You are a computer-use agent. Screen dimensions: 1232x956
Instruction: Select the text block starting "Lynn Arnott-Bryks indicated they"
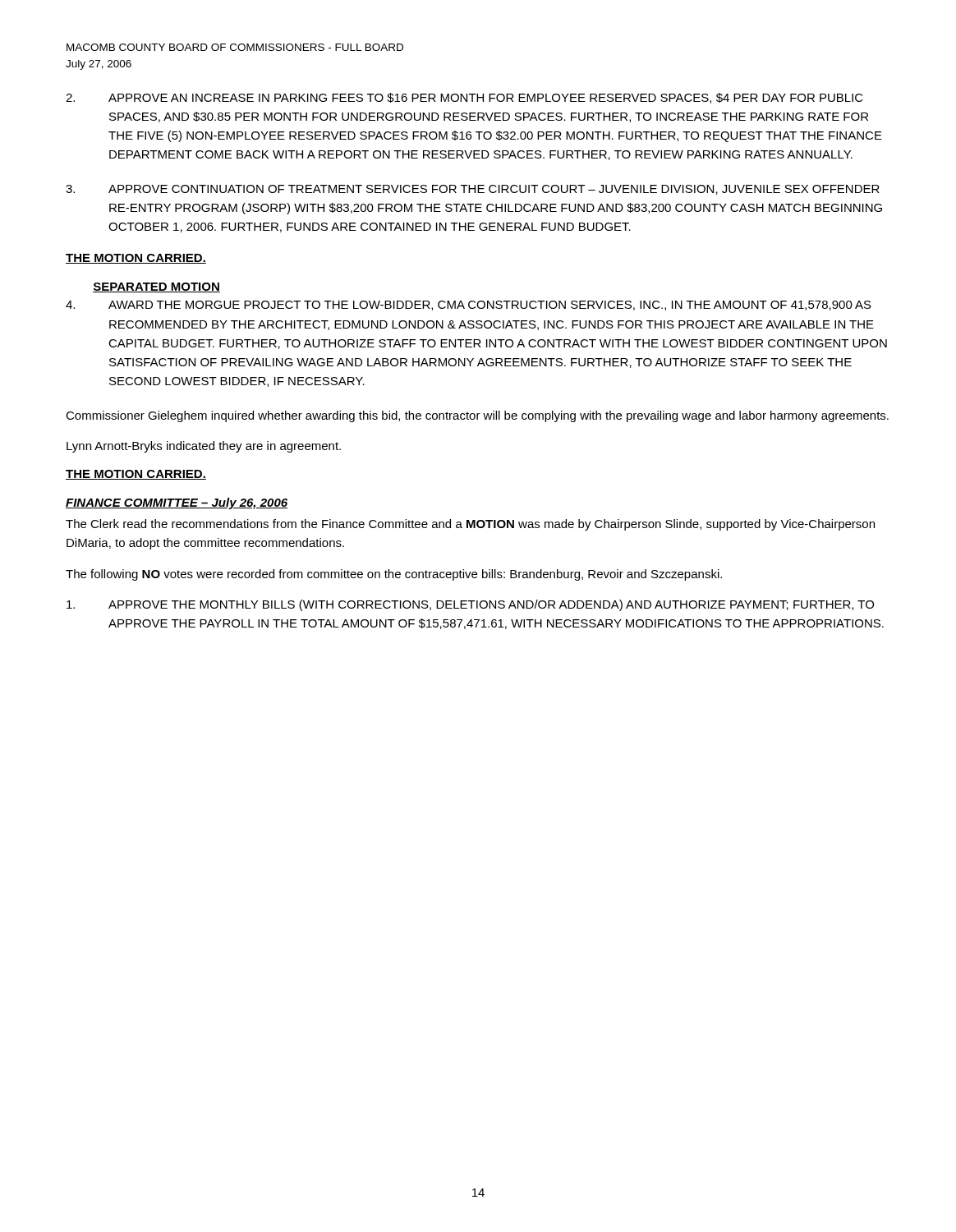point(204,445)
